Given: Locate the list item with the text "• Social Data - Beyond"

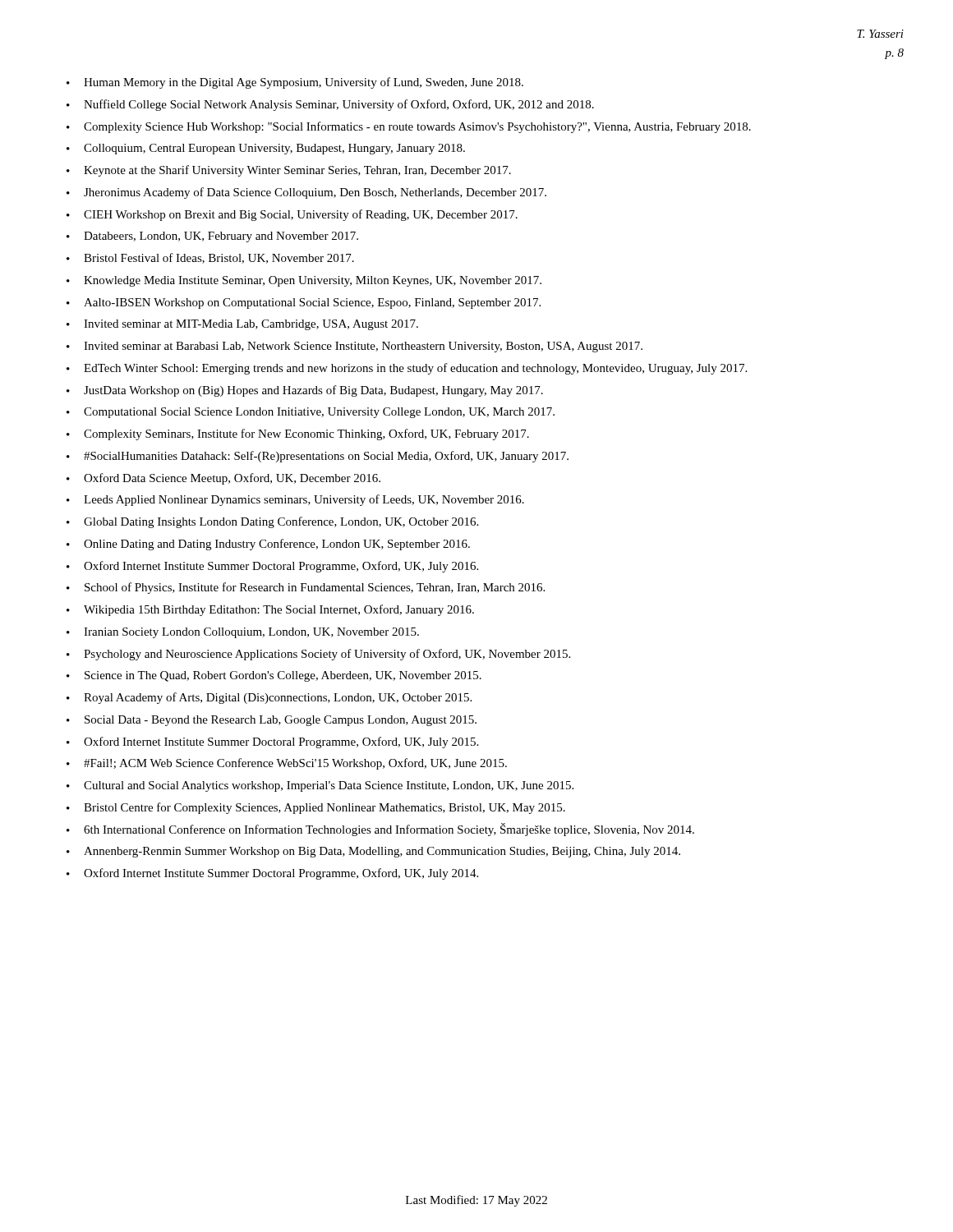Looking at the screenshot, I should tap(476, 720).
